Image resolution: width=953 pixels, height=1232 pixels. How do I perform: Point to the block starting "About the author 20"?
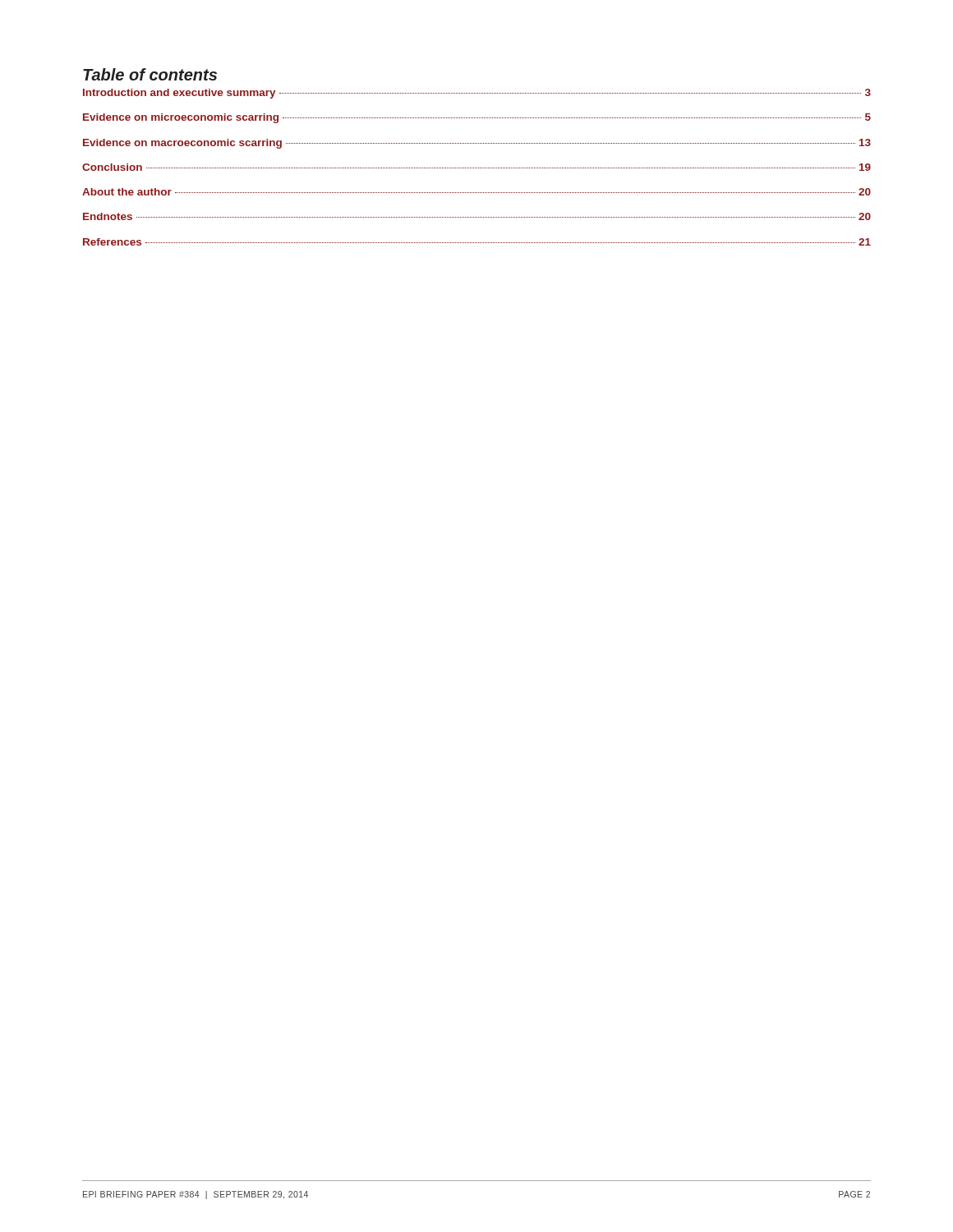point(476,192)
